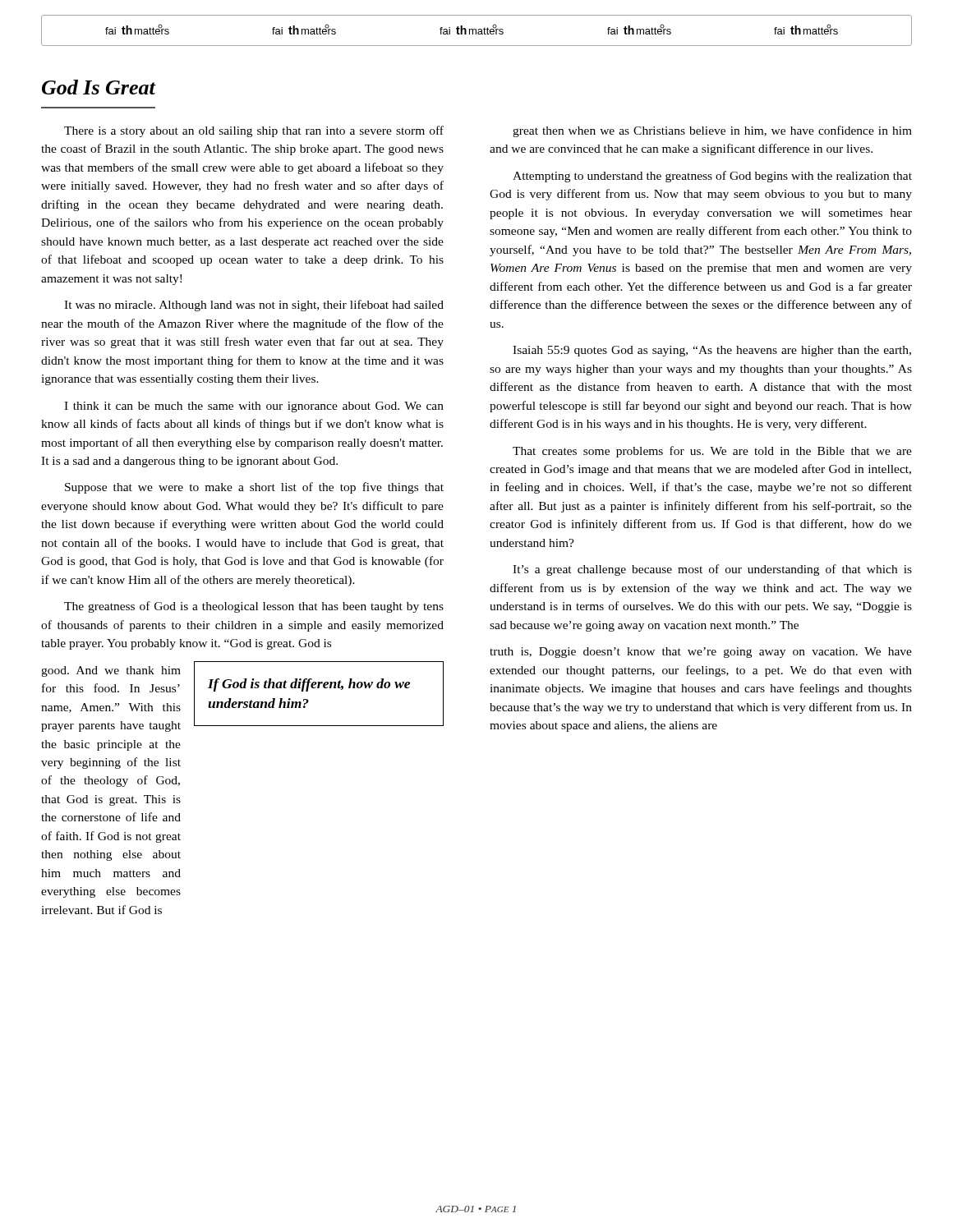Select the text block that says "That creates some problems for us."

click(x=701, y=496)
